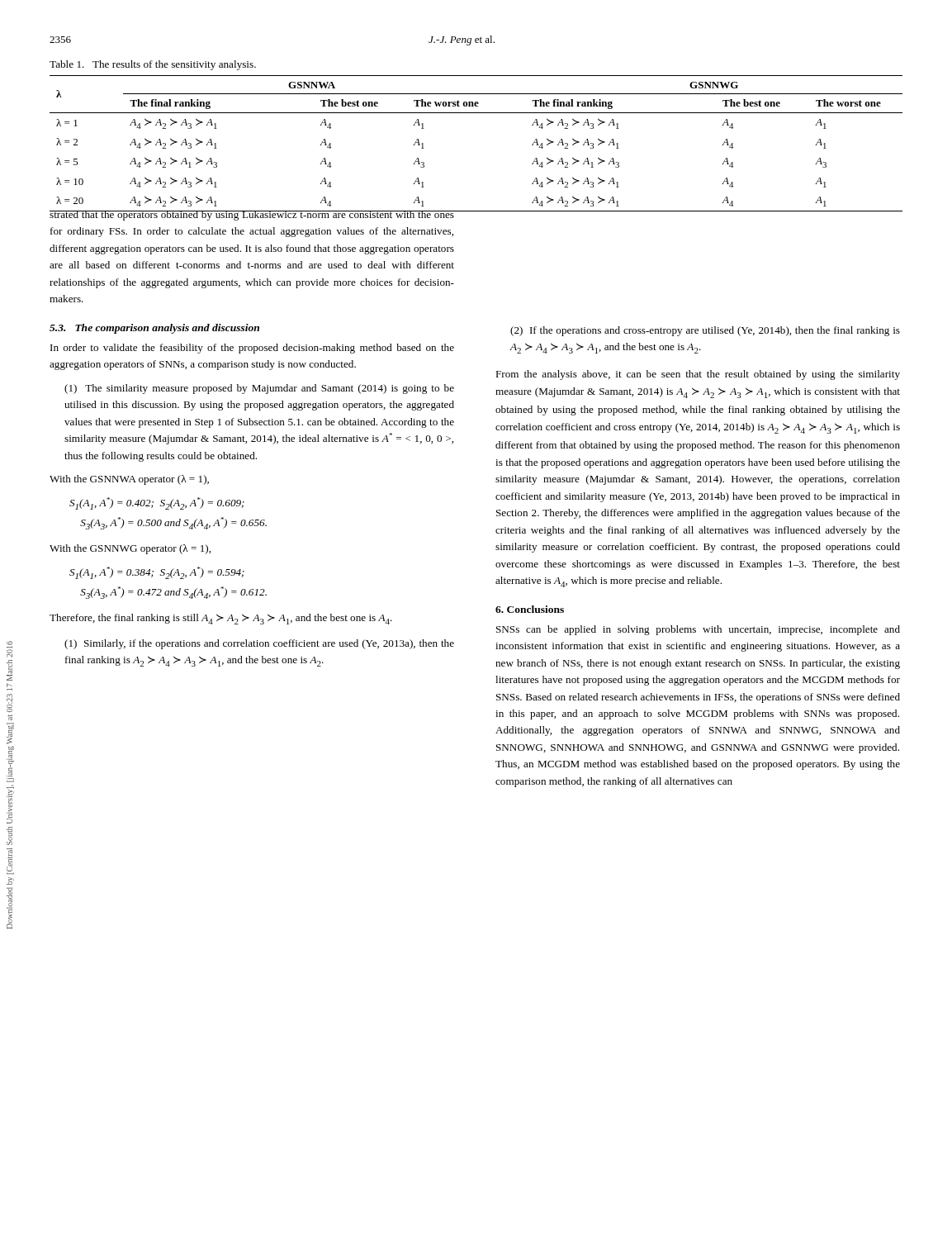The width and height of the screenshot is (952, 1239).
Task: Point to the region starting "In order to validate the"
Action: (252, 356)
